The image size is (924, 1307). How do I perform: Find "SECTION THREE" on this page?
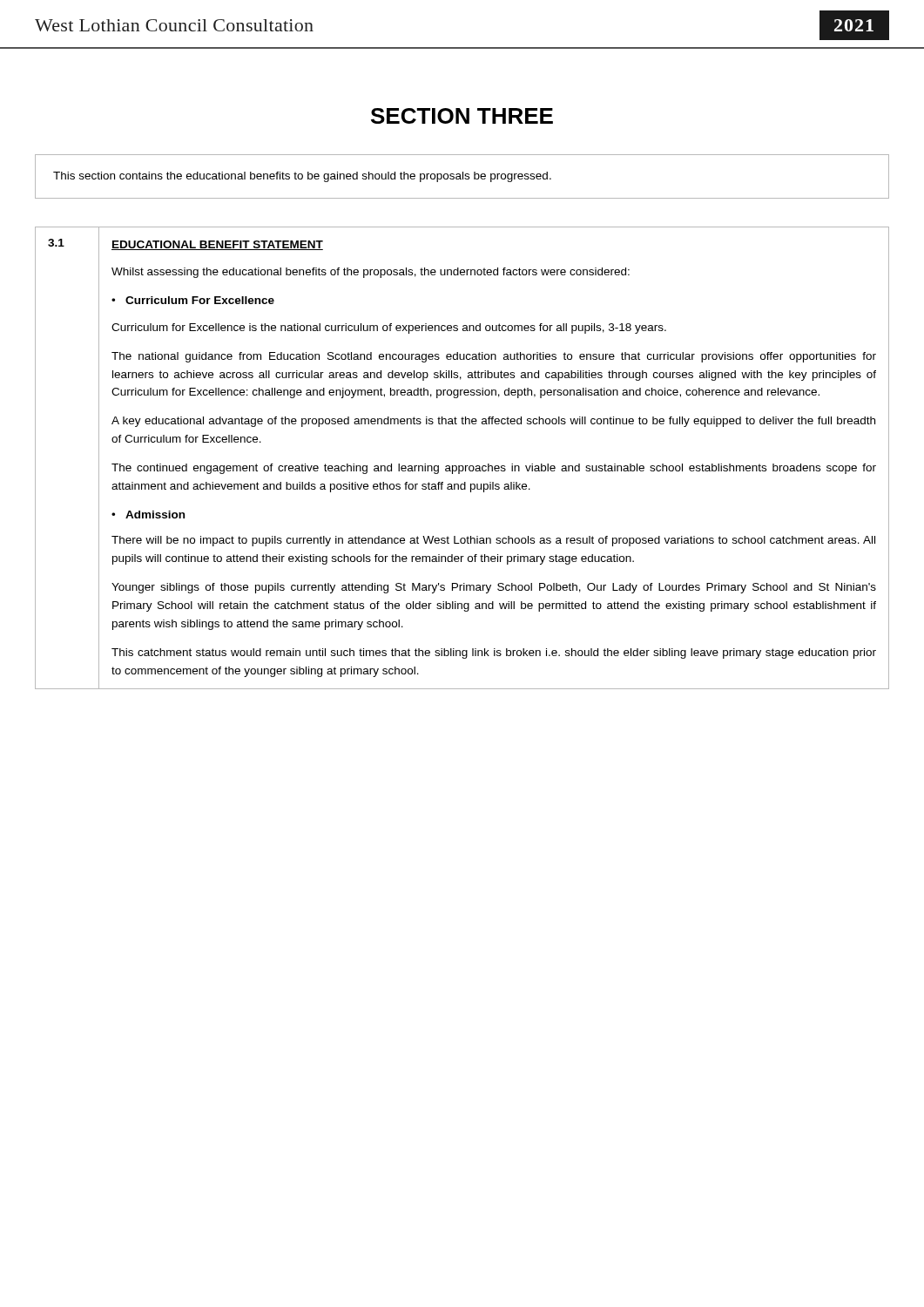coord(462,116)
